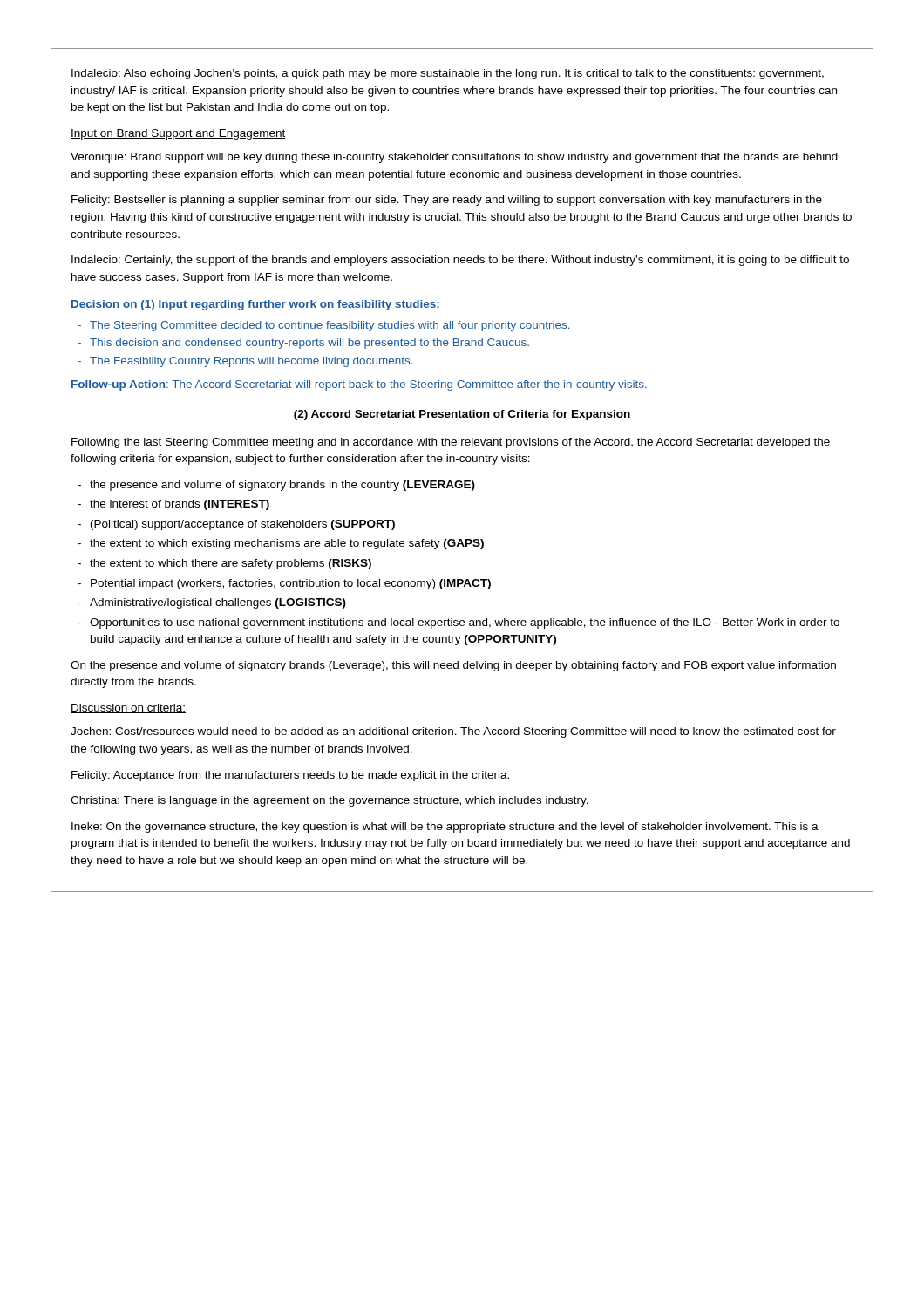Click on the text starting "Ineke: On the"
Image resolution: width=924 pixels, height=1308 pixels.
460,843
